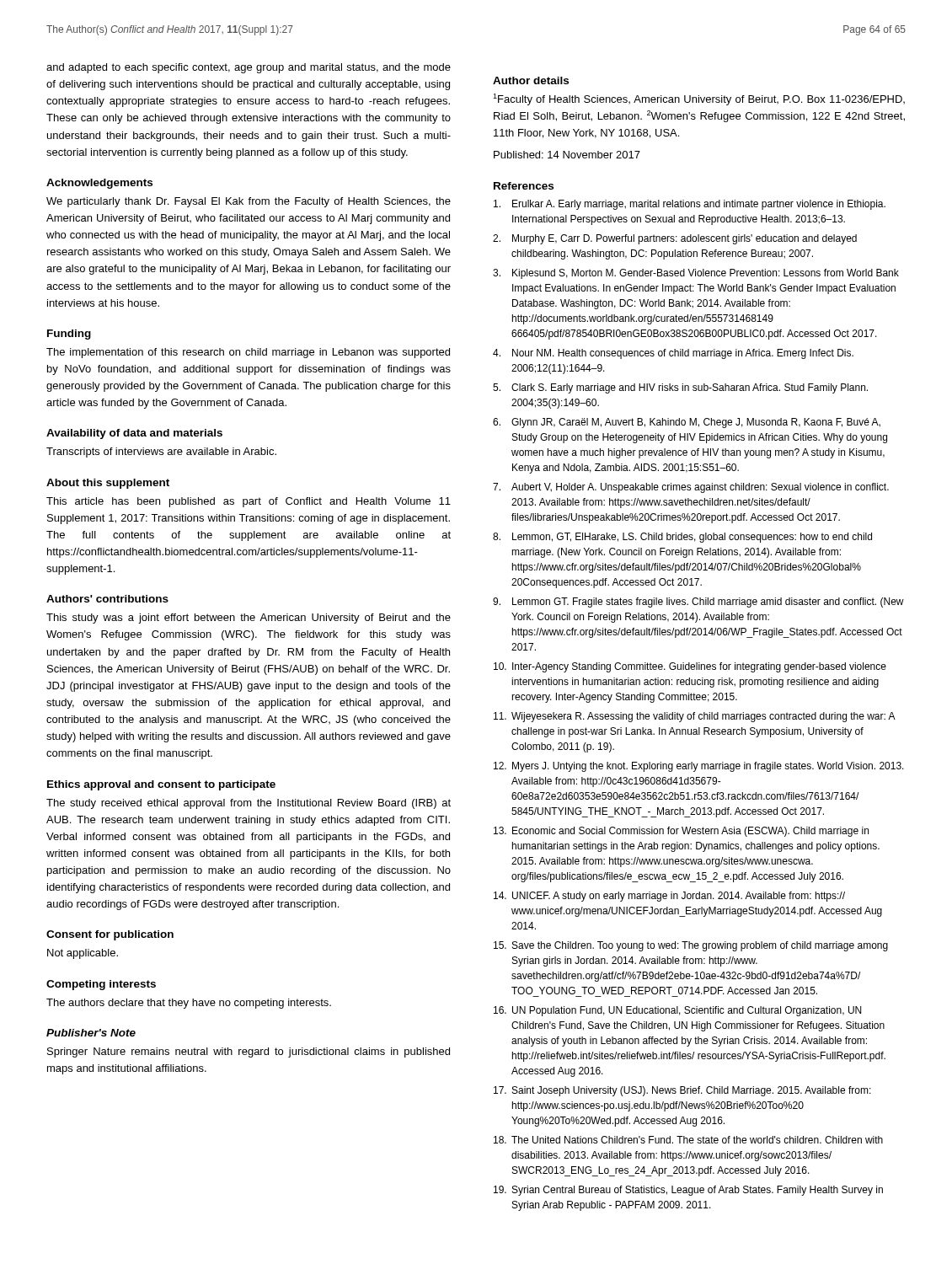Locate the text block starting "Transcripts of interviews are available in Arabic."
This screenshot has width=952, height=1264.
click(162, 452)
